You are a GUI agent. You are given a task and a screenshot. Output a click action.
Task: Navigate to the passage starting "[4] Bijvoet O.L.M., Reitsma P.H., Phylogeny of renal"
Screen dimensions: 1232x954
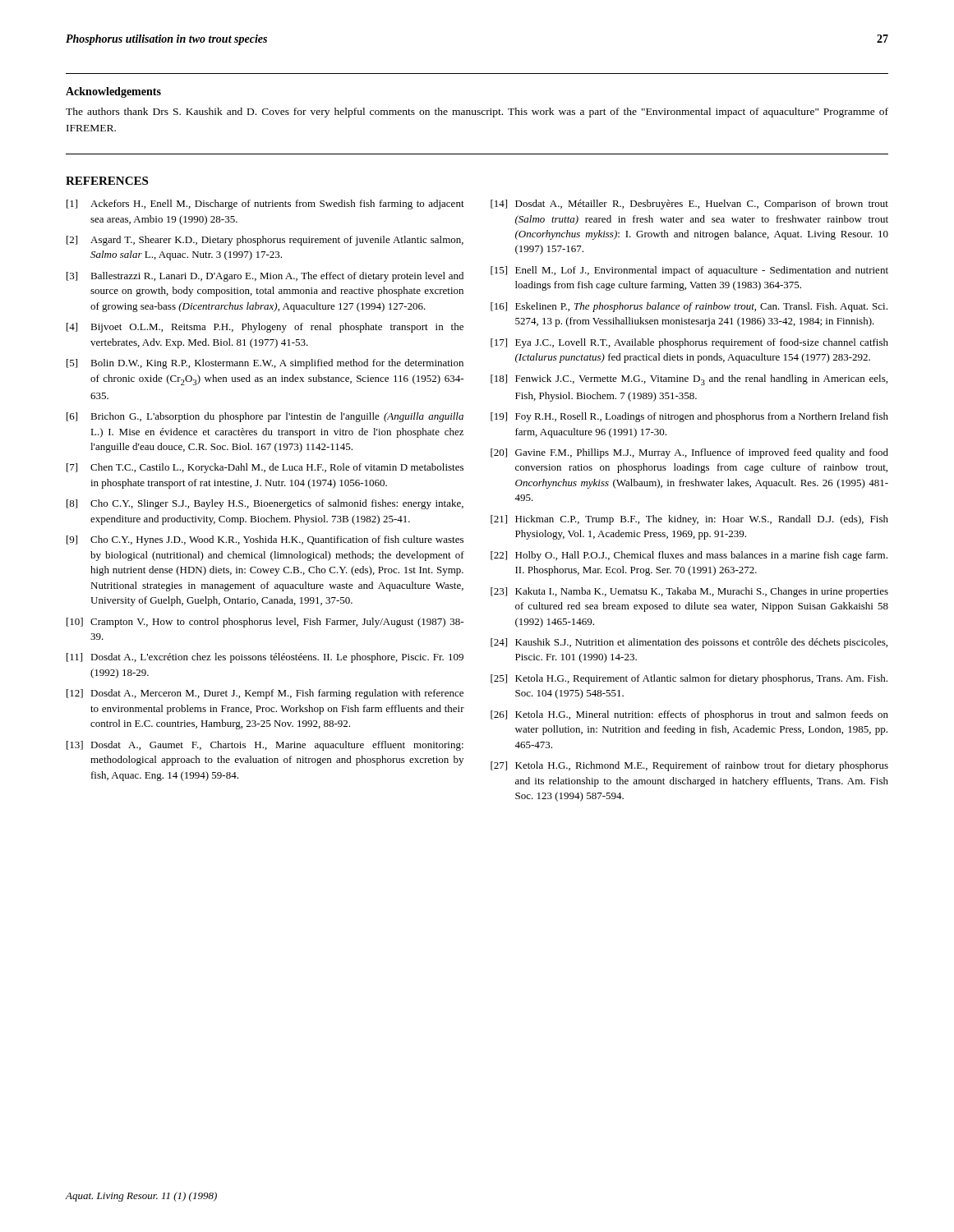(265, 335)
